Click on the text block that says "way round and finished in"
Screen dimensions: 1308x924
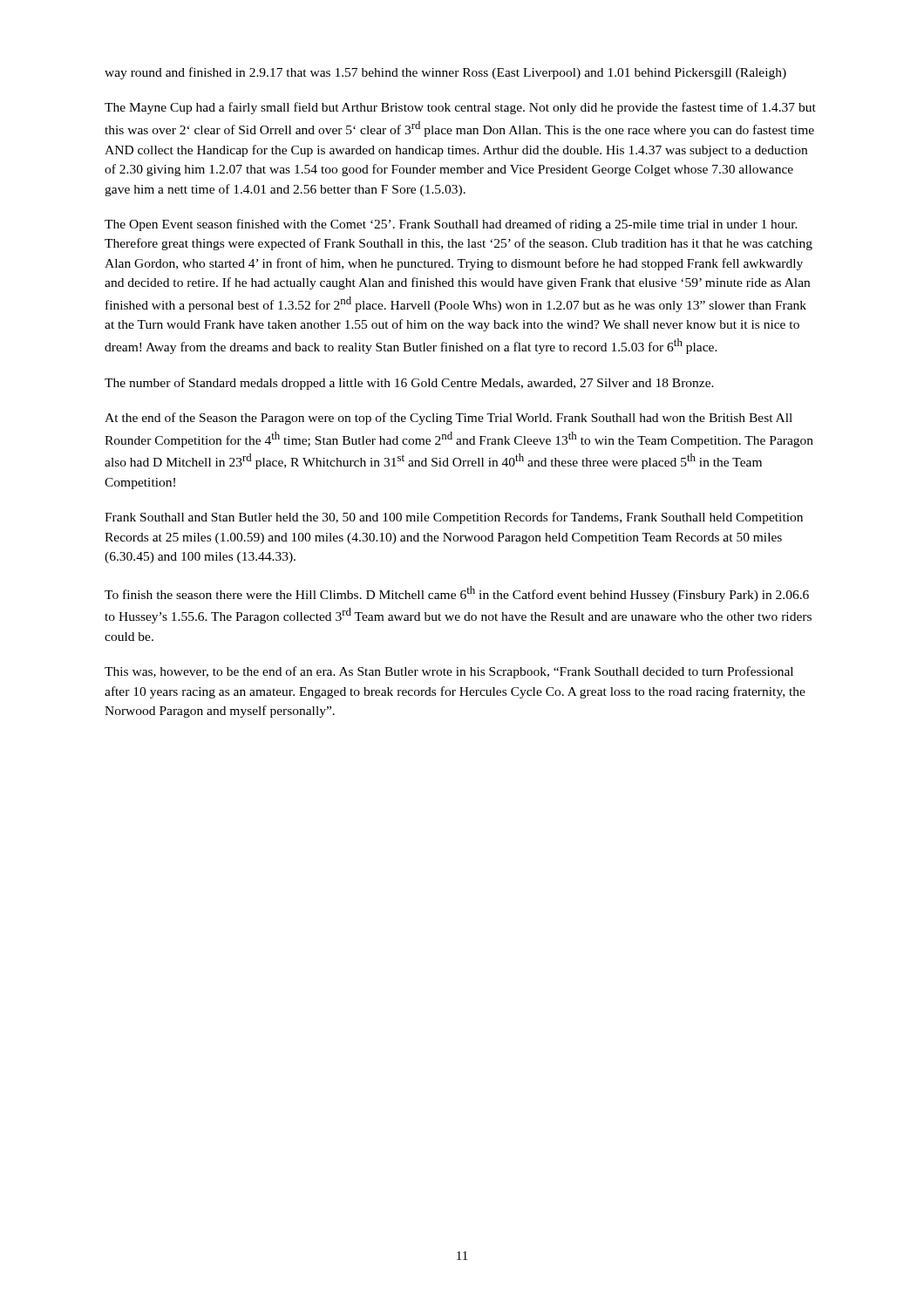446,72
